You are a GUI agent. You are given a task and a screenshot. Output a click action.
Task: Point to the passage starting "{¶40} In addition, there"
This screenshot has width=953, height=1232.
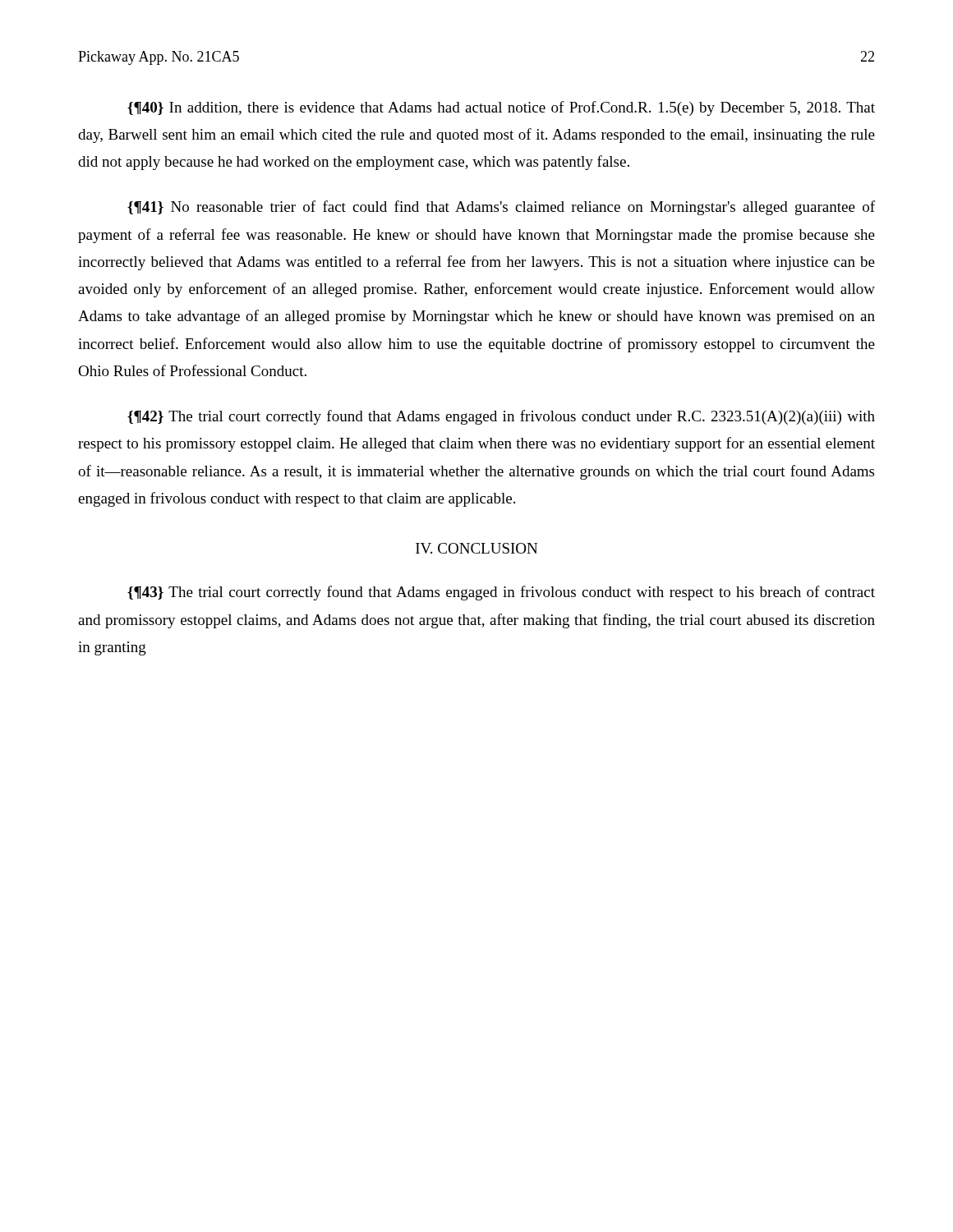click(476, 134)
